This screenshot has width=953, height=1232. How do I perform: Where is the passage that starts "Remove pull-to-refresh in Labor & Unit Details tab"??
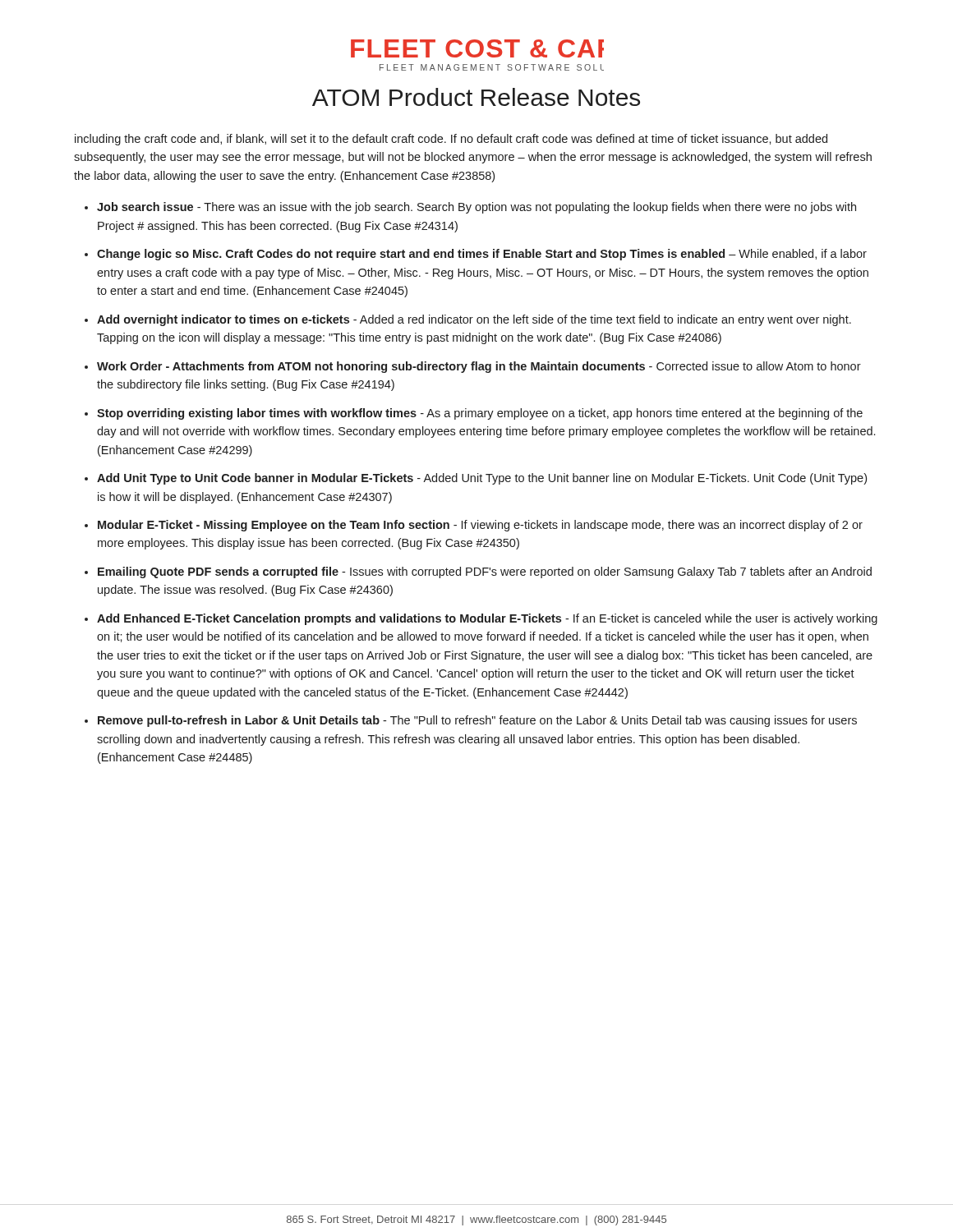point(477,739)
